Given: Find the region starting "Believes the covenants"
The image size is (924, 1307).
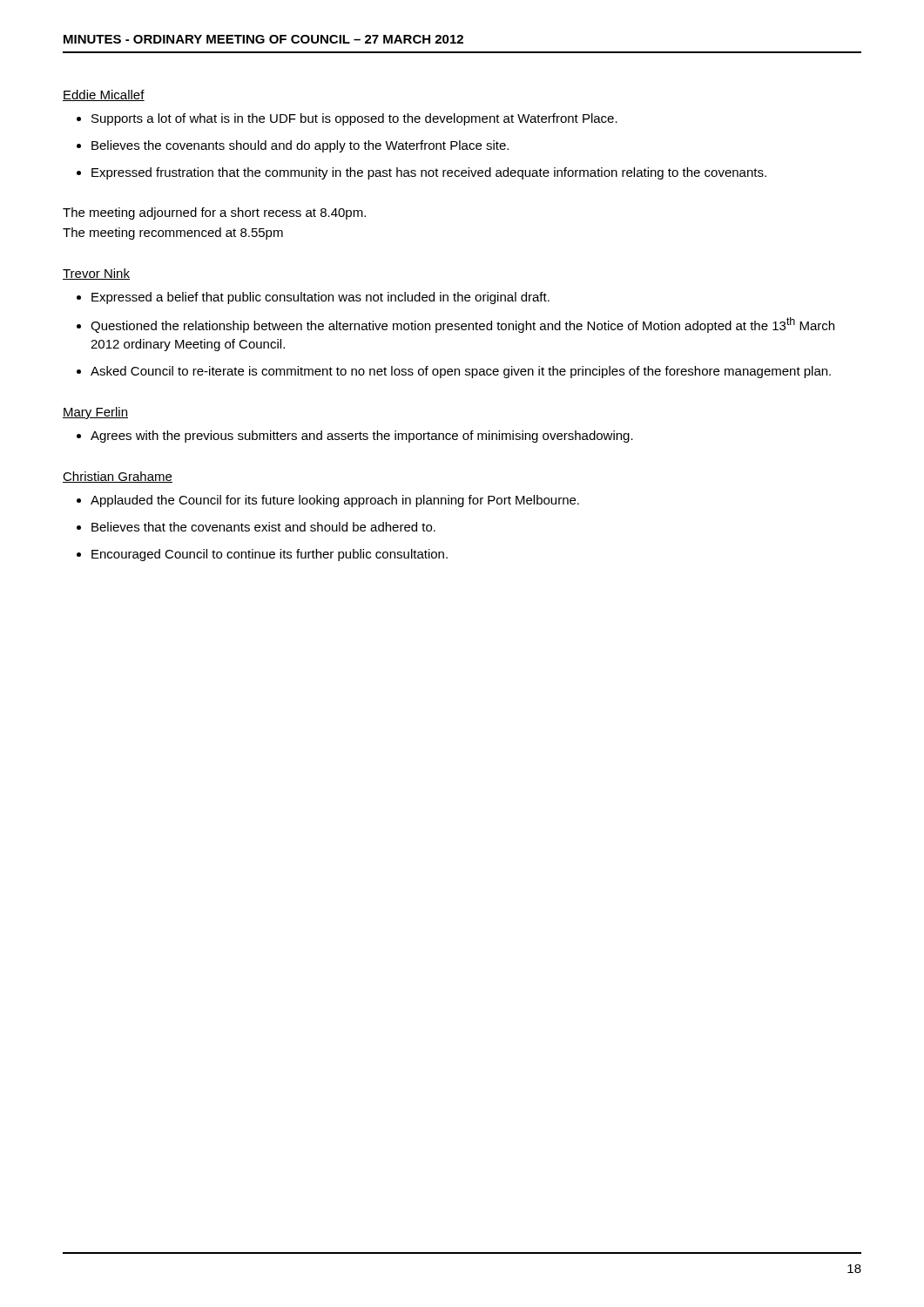Looking at the screenshot, I should click(x=300, y=145).
